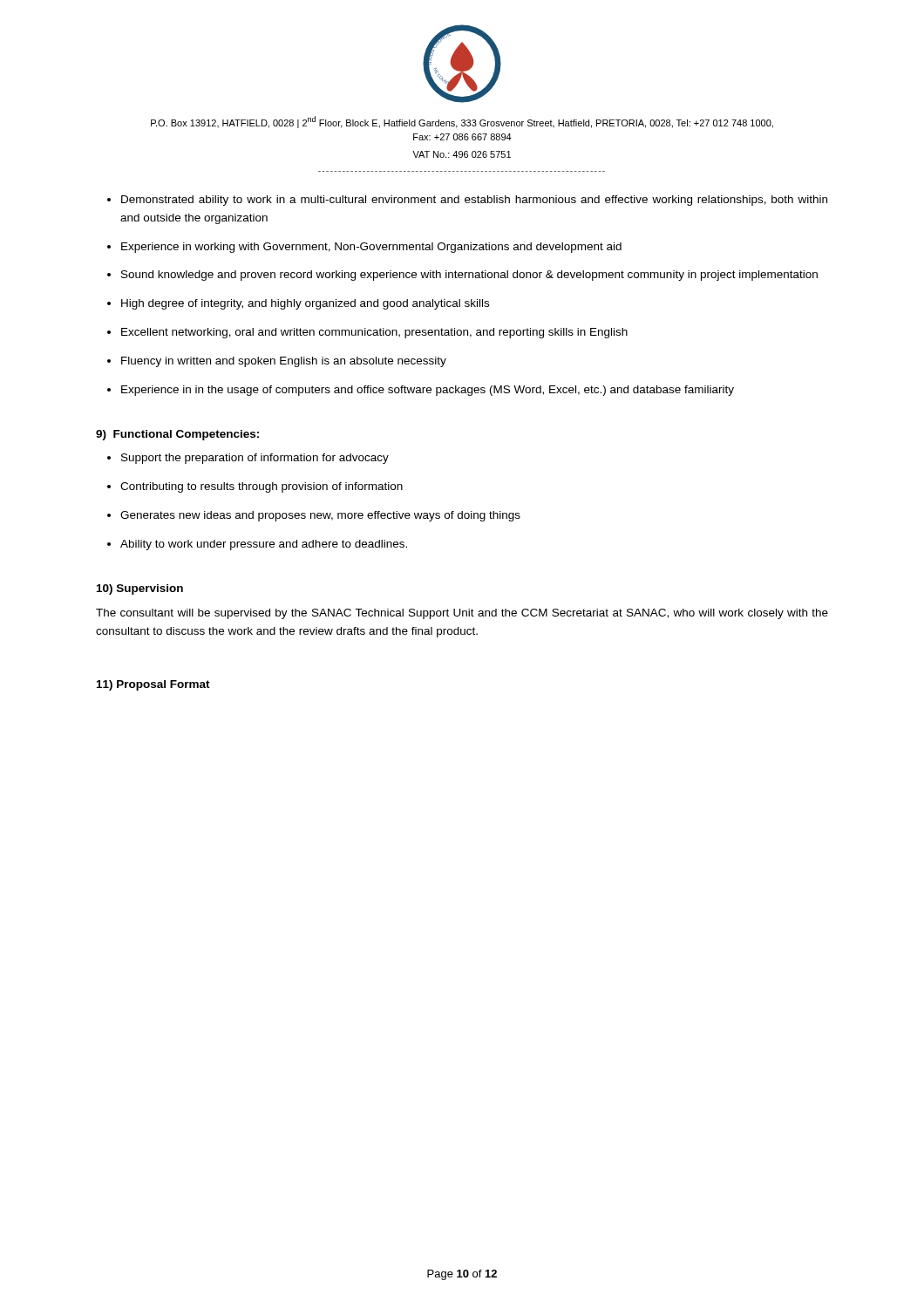
Task: Click on the passage starting "9) Functional Competencies:"
Action: (x=178, y=434)
